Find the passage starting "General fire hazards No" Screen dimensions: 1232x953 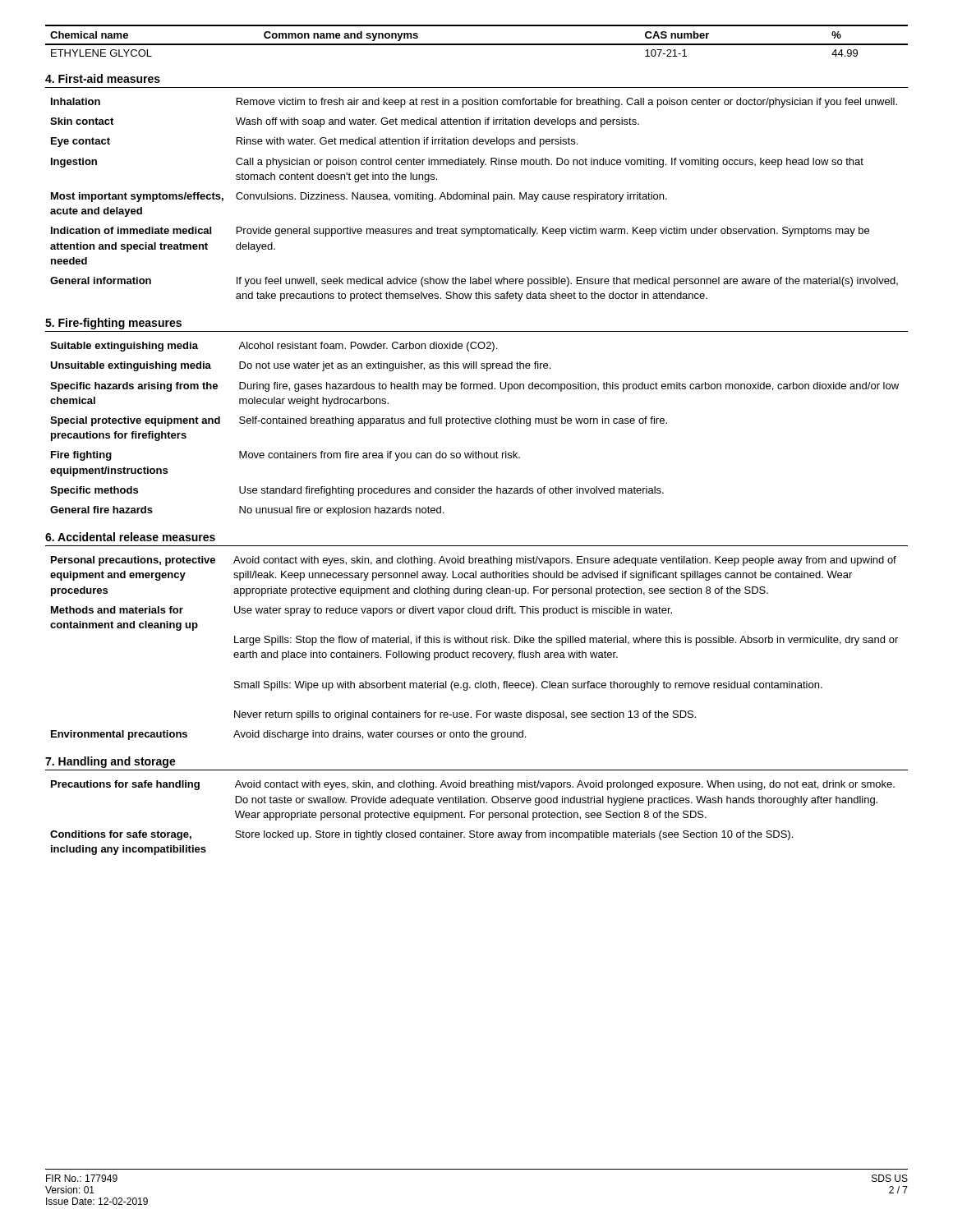point(247,511)
